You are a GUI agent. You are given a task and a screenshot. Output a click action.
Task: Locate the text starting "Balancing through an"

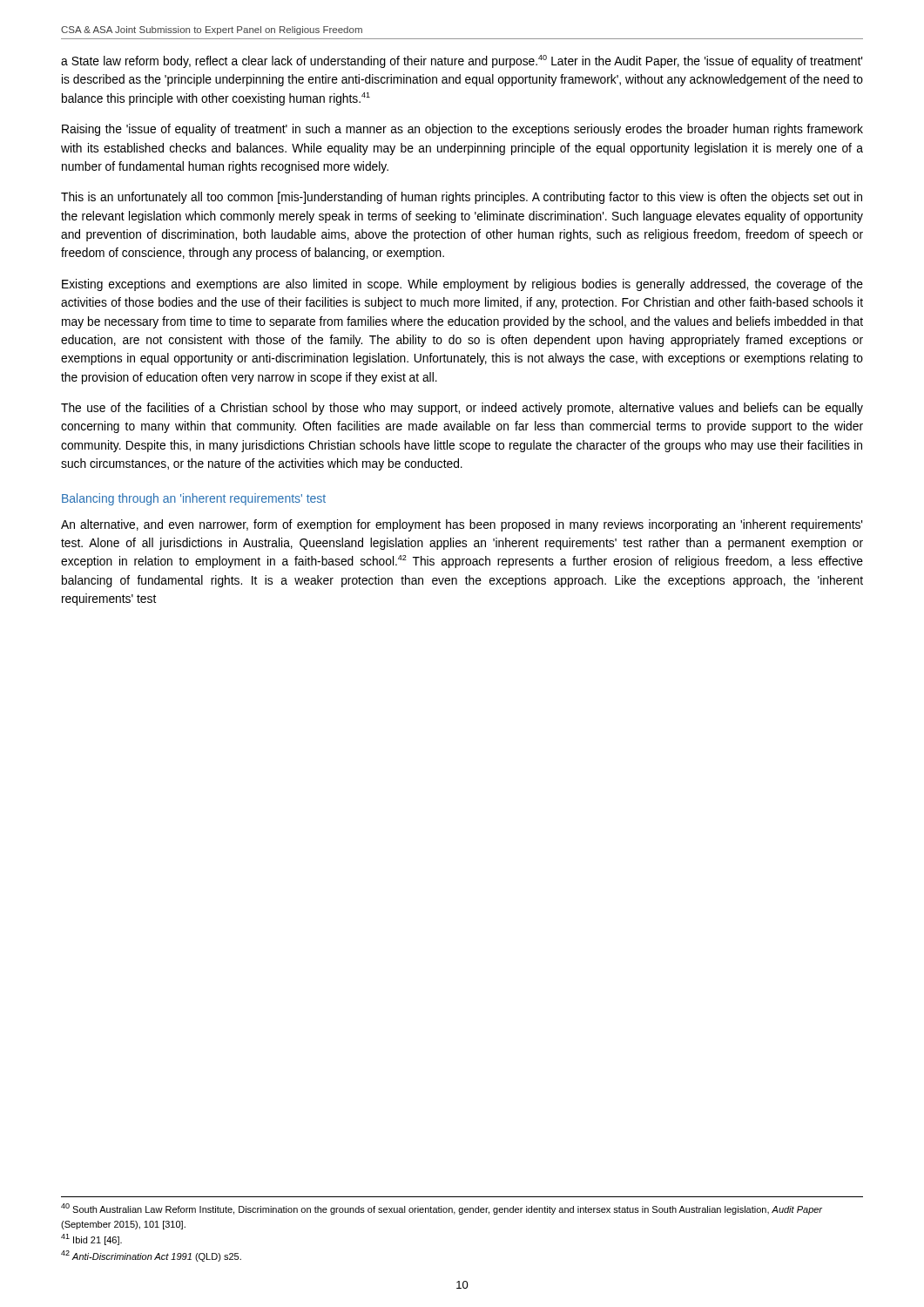[193, 498]
